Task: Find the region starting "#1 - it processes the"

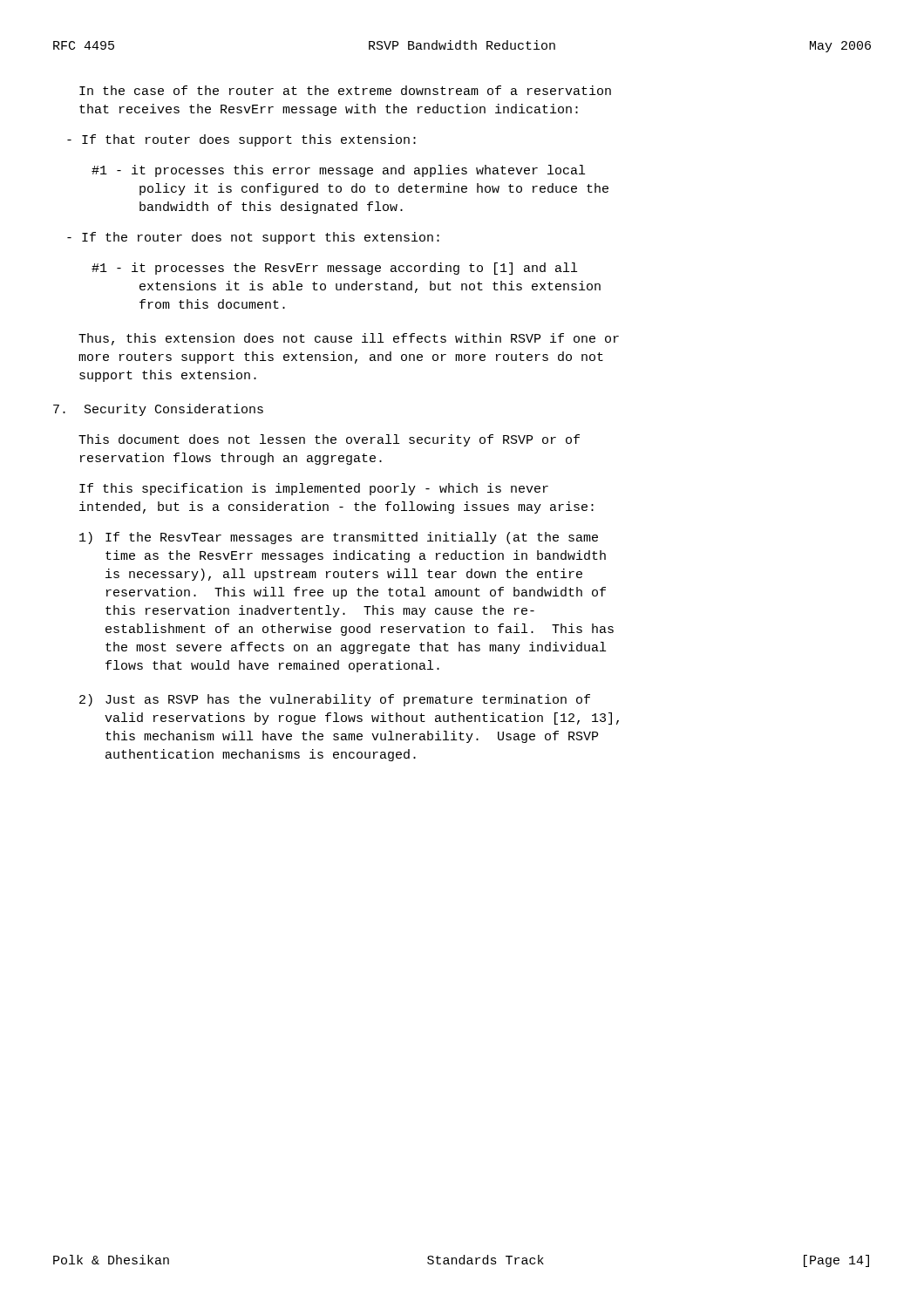Action: tap(347, 287)
